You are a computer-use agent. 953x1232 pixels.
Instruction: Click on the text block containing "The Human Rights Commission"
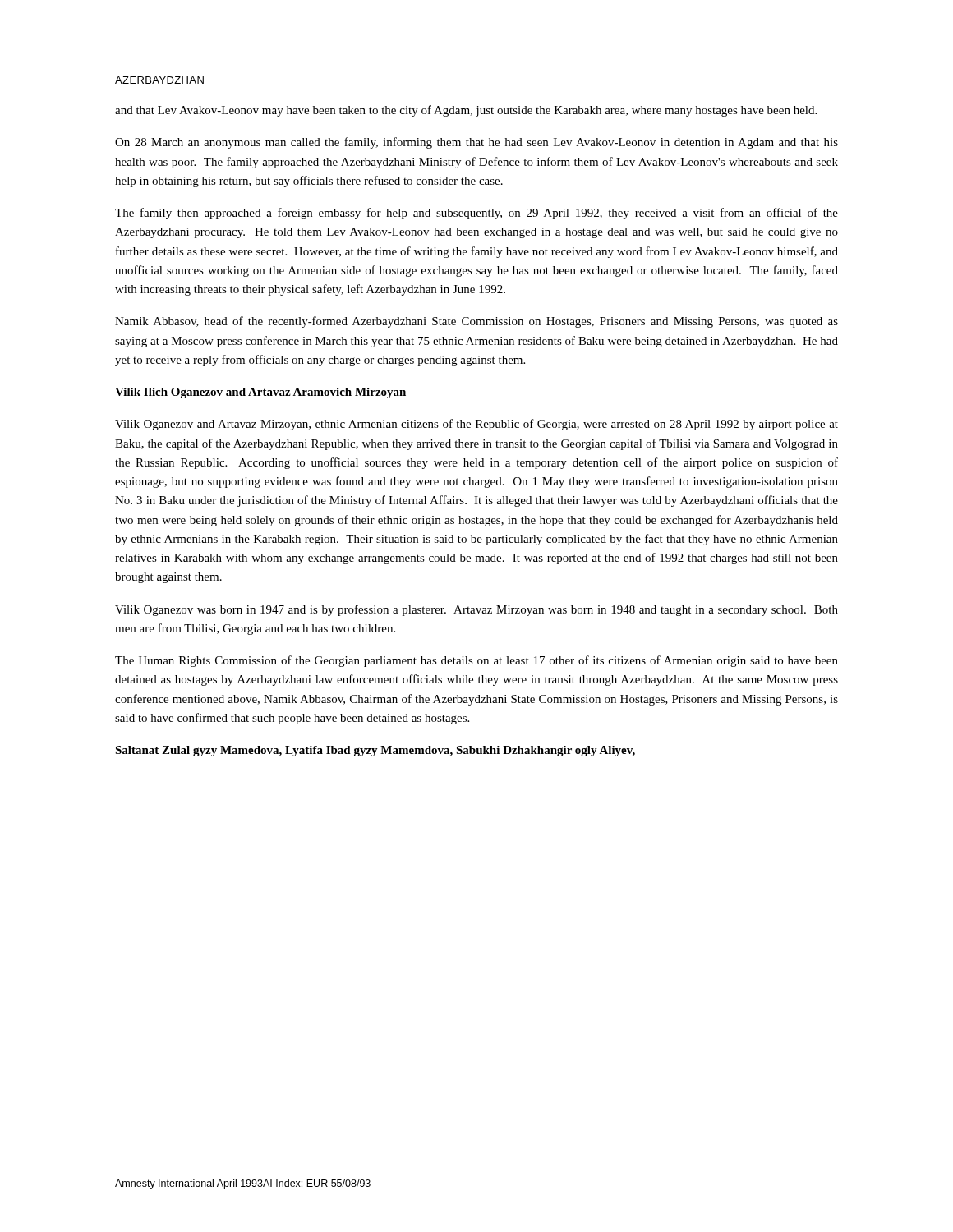coord(476,689)
